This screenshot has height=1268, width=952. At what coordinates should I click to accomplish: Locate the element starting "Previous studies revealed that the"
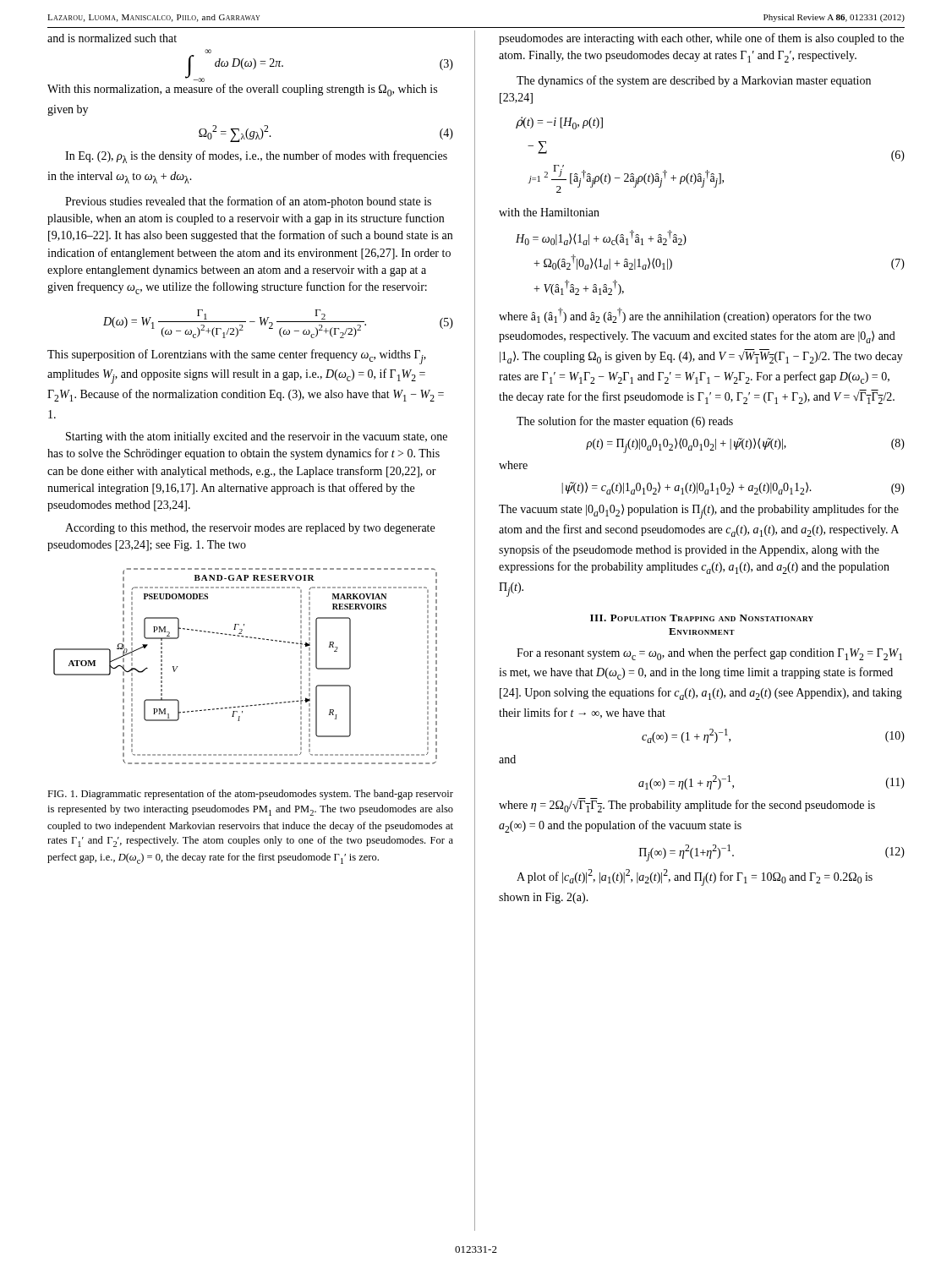tap(250, 246)
